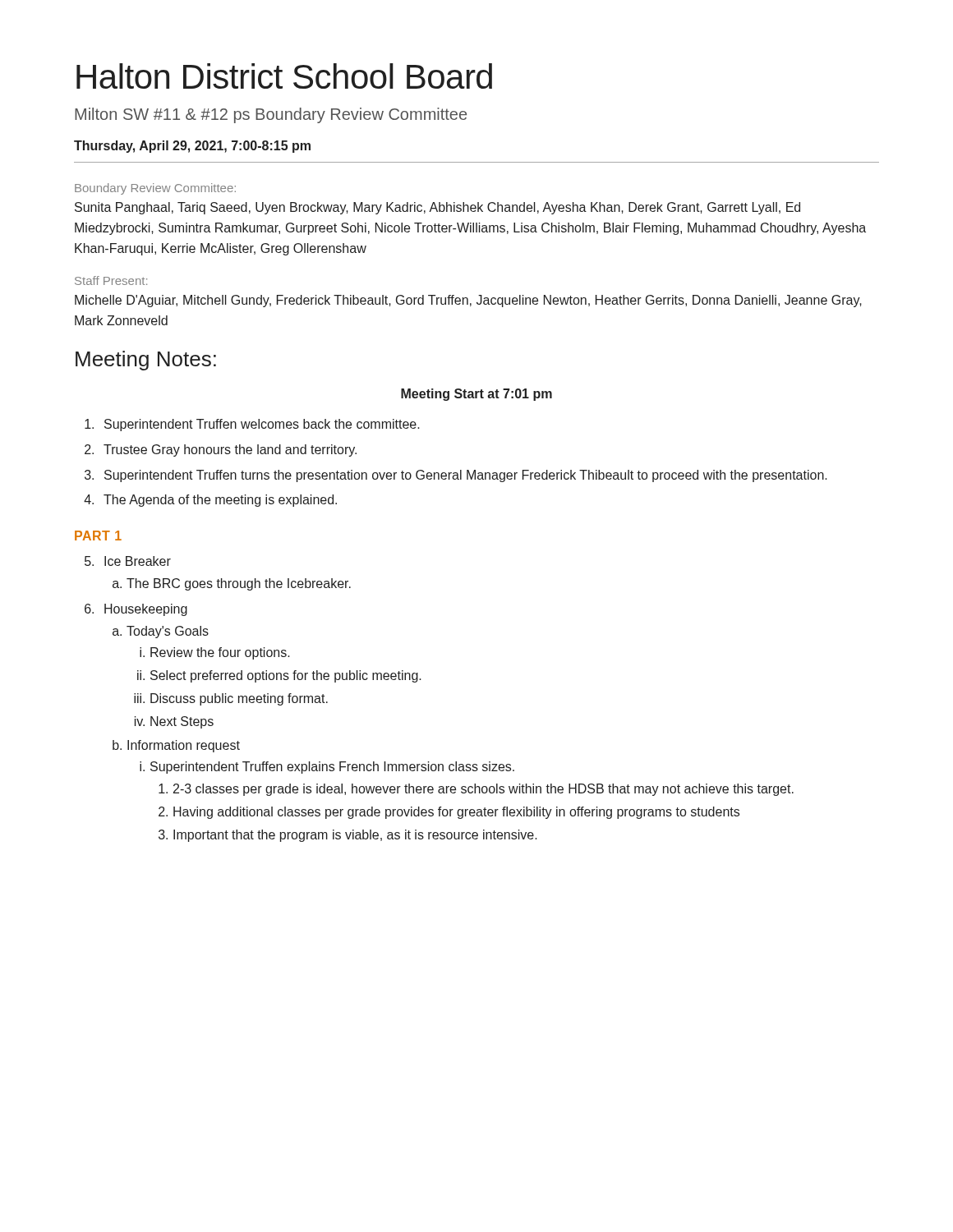Find the block starting "Milton SW #11 &"
Image resolution: width=953 pixels, height=1232 pixels.
point(476,115)
